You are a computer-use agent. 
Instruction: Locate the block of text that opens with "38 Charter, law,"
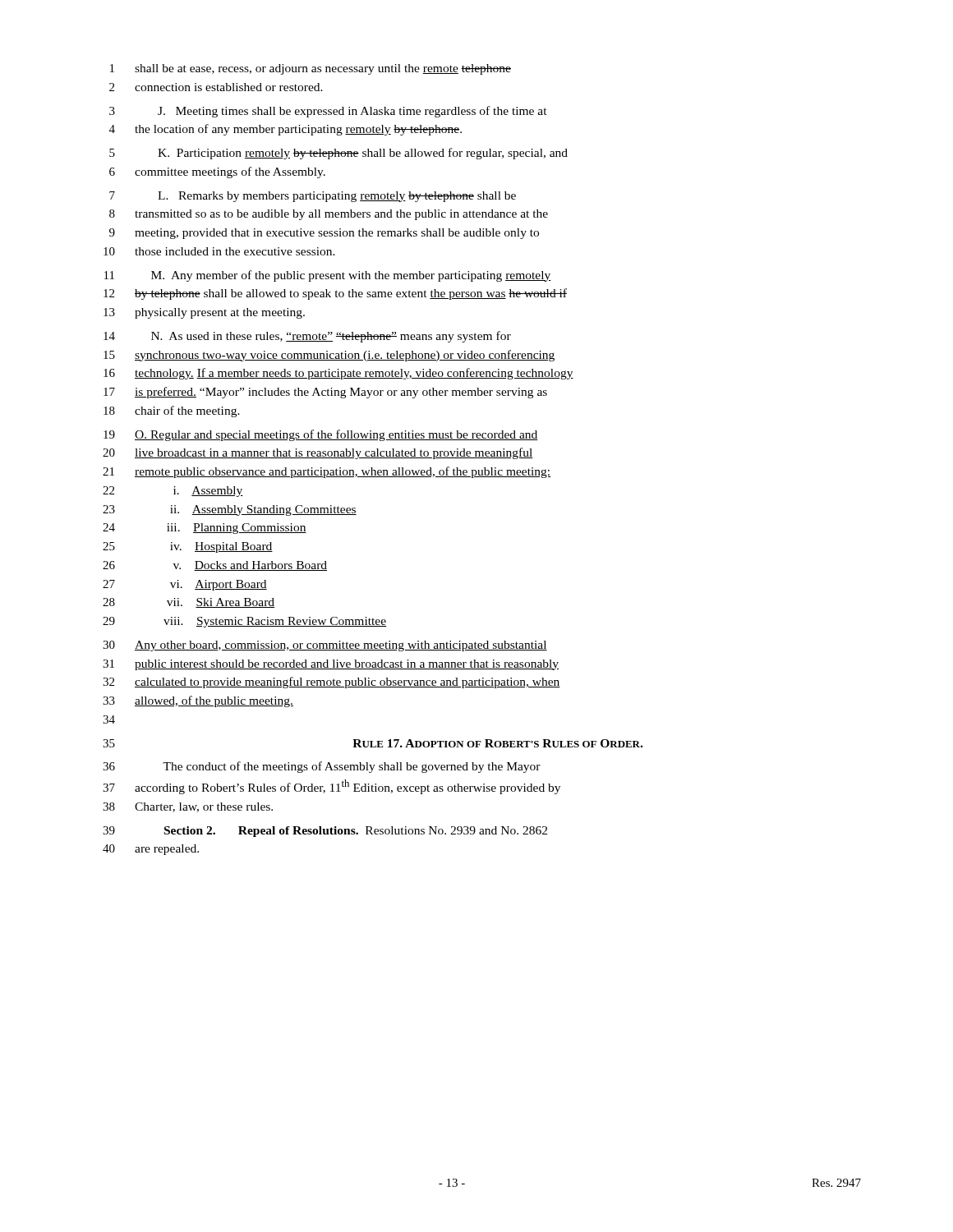click(x=188, y=807)
